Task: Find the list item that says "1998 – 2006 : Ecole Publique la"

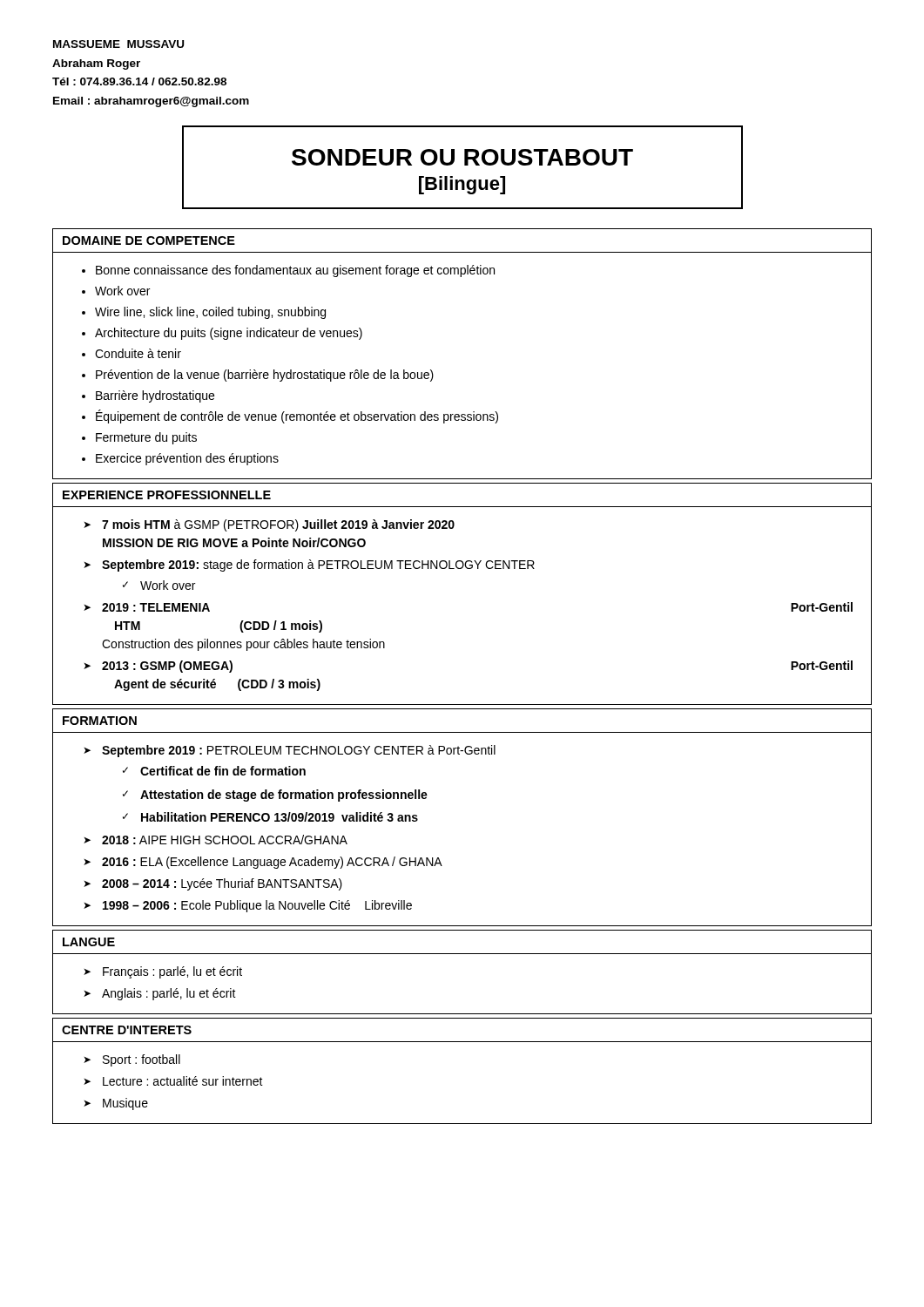Action: click(x=257, y=905)
